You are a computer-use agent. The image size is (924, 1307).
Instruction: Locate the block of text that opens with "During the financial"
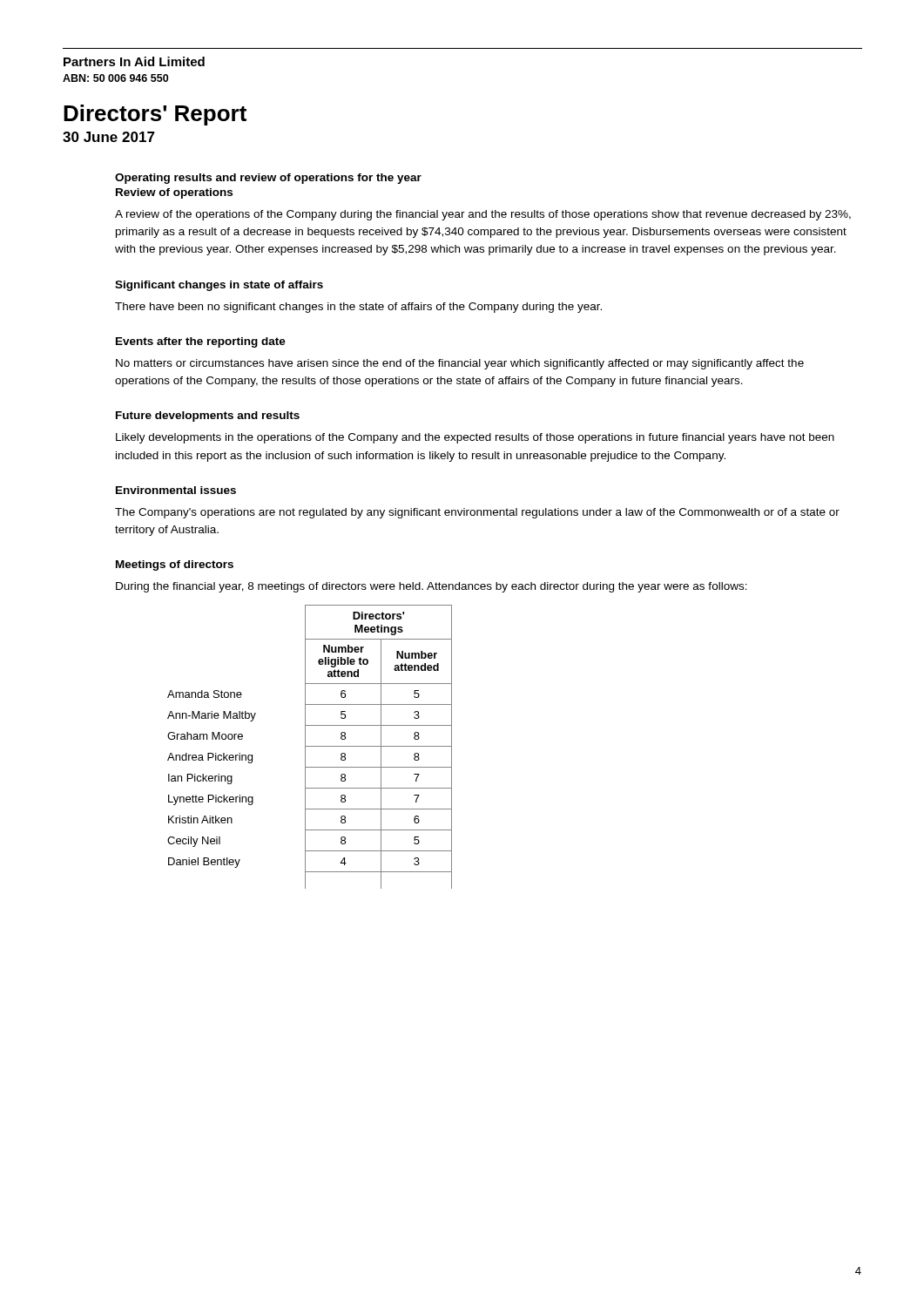431,586
